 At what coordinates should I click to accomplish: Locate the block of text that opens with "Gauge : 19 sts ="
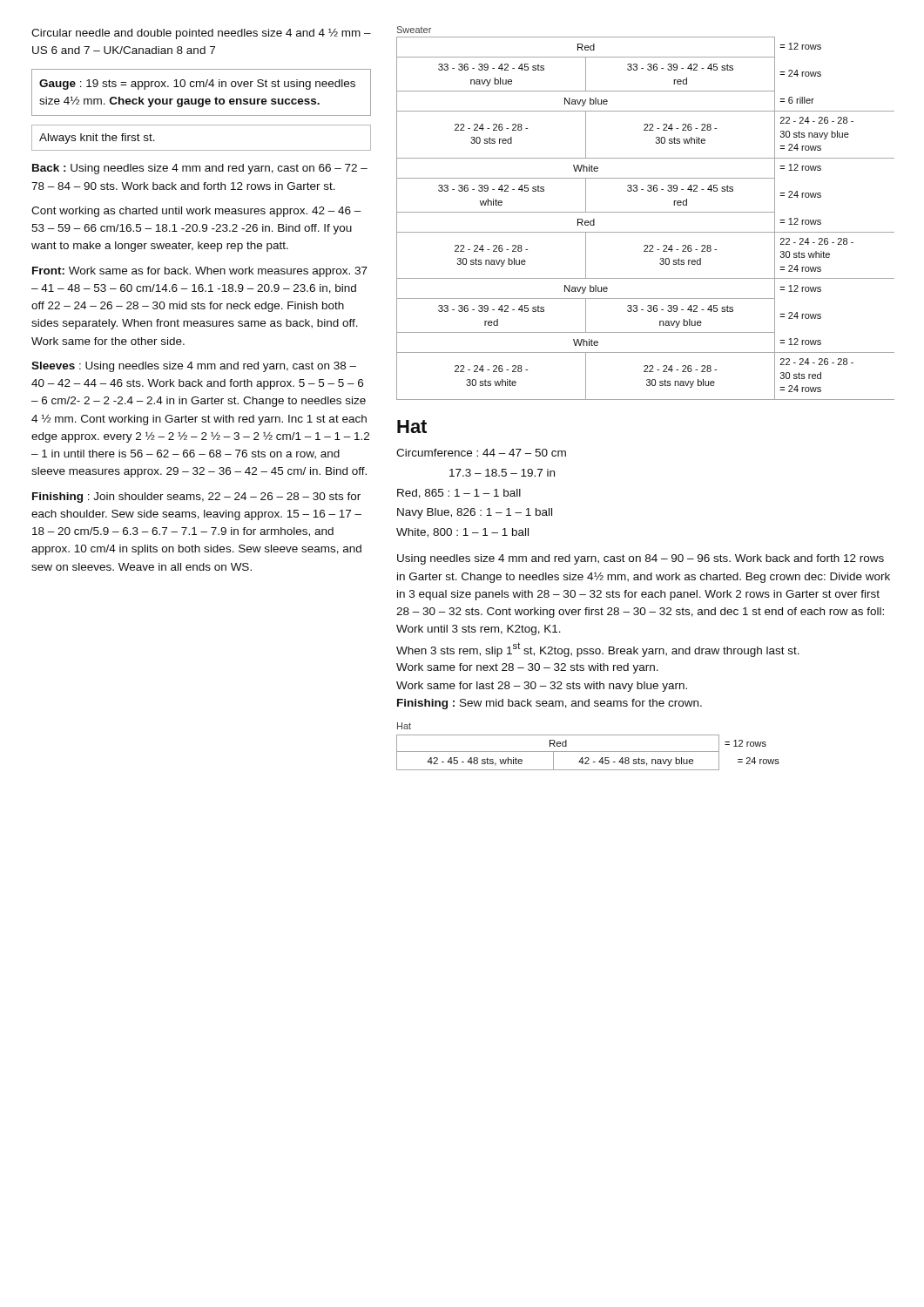pos(198,92)
